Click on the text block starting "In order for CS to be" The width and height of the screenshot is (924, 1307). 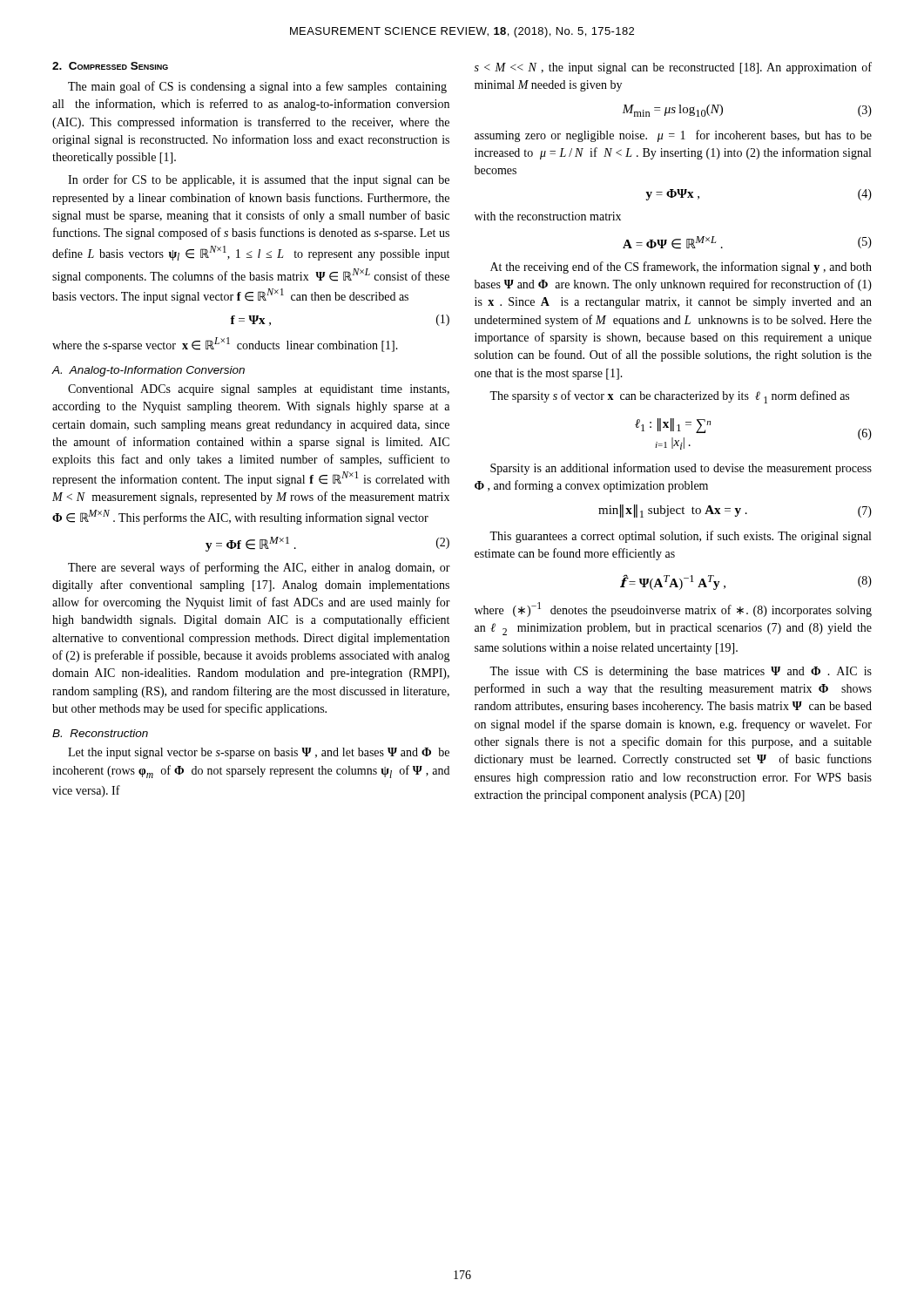[251, 238]
